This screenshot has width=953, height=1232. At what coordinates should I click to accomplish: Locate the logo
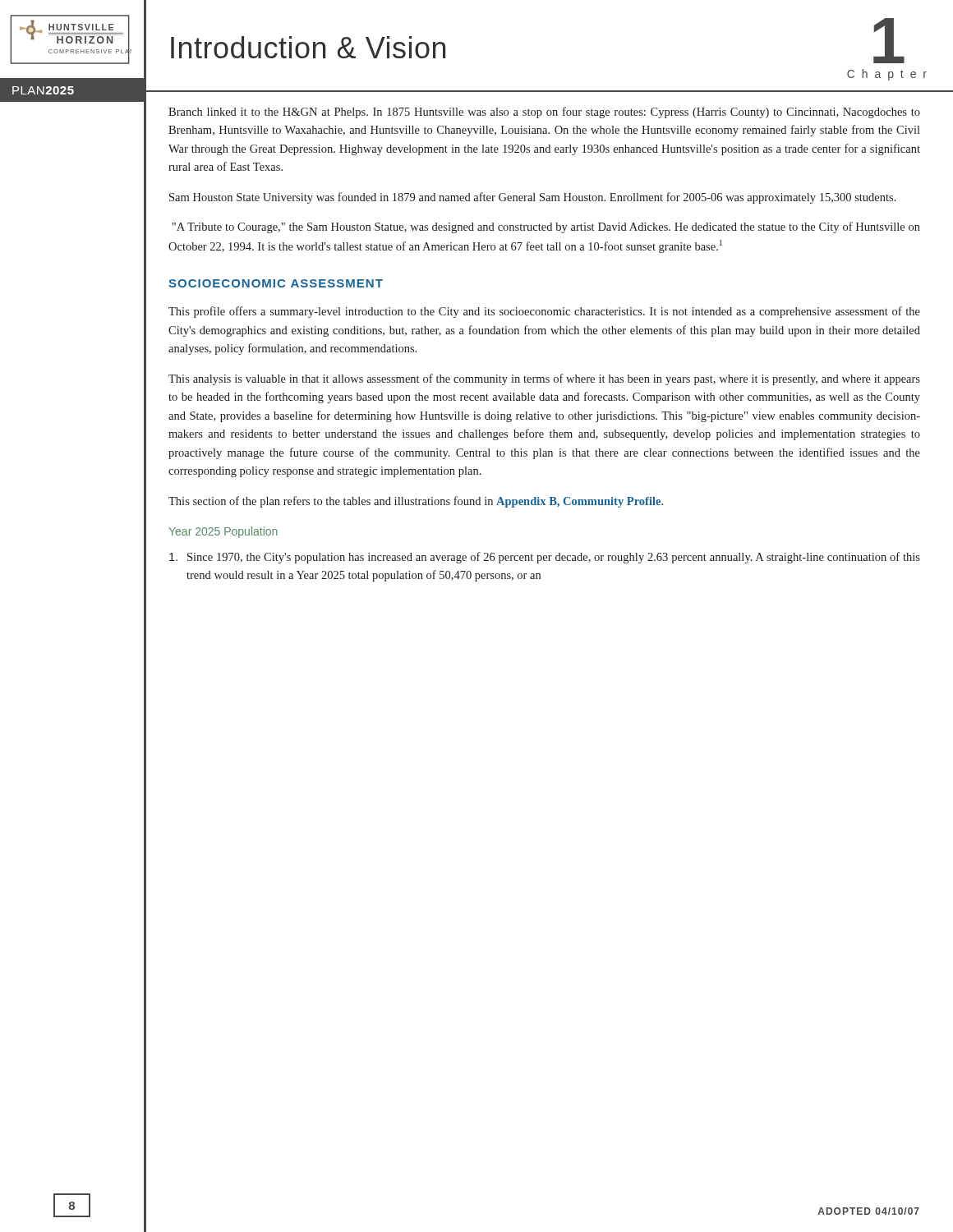click(72, 41)
